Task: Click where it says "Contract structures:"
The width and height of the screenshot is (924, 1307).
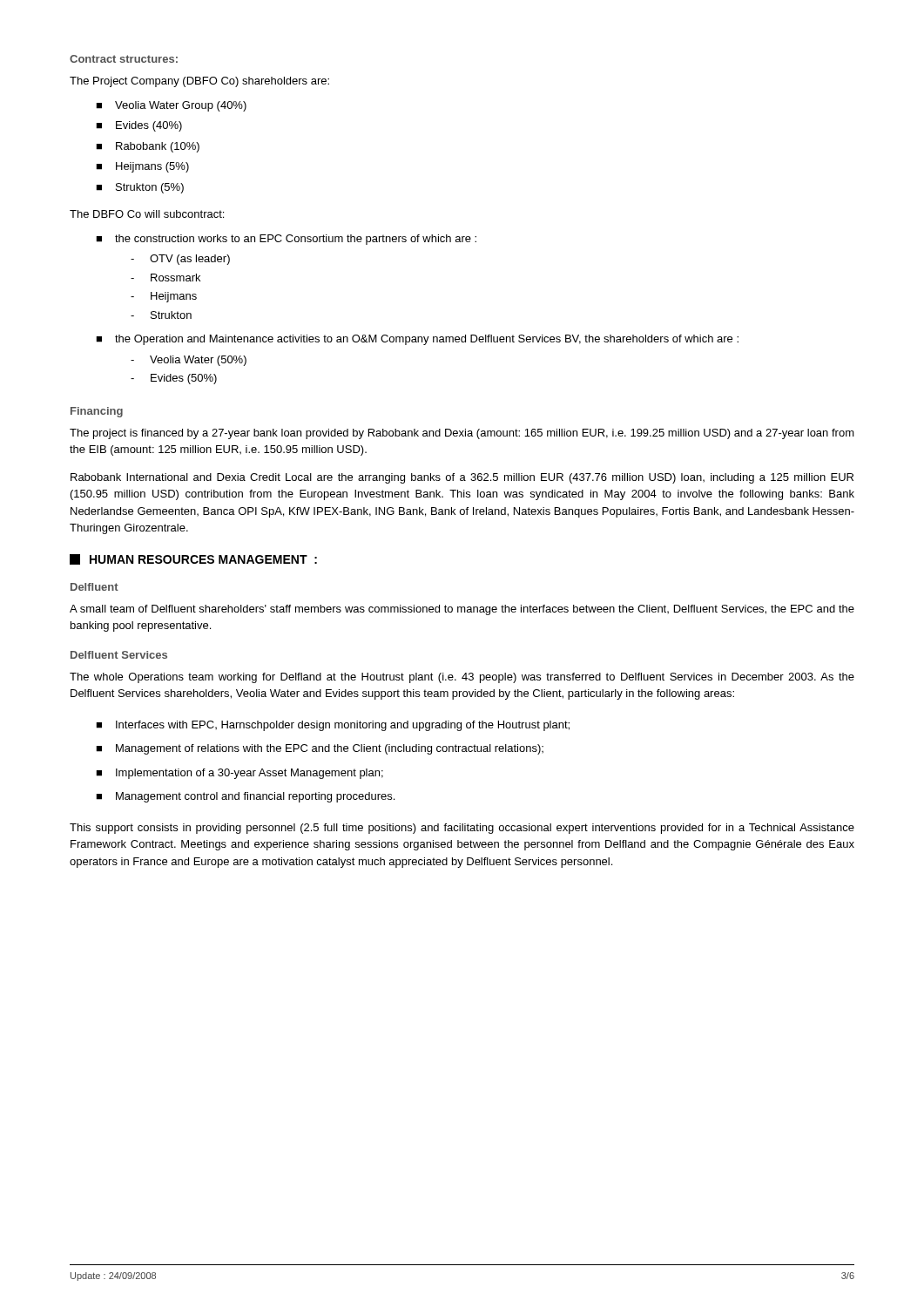Action: point(124,59)
